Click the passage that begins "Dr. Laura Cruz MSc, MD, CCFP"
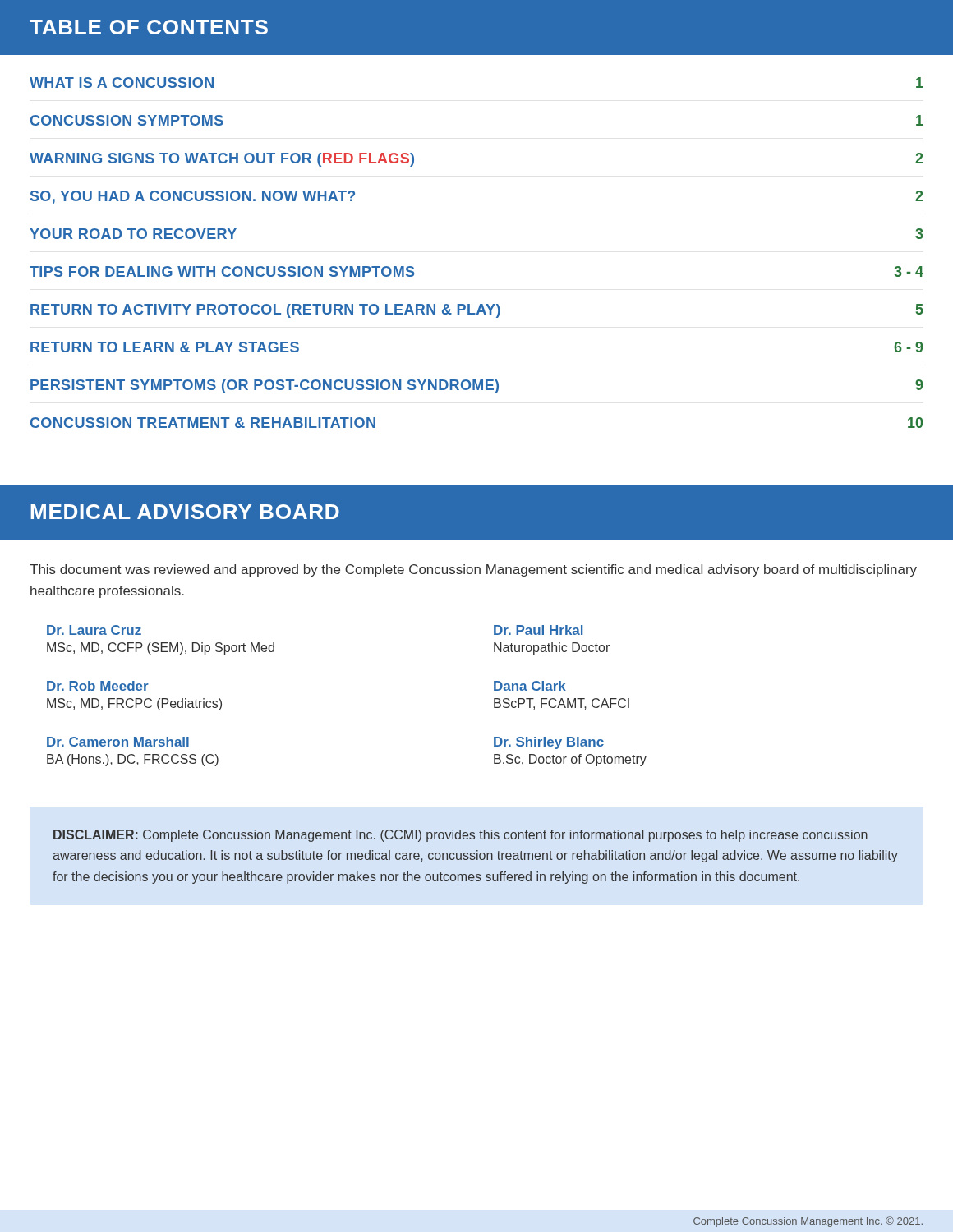This screenshot has height=1232, width=953. tap(253, 639)
